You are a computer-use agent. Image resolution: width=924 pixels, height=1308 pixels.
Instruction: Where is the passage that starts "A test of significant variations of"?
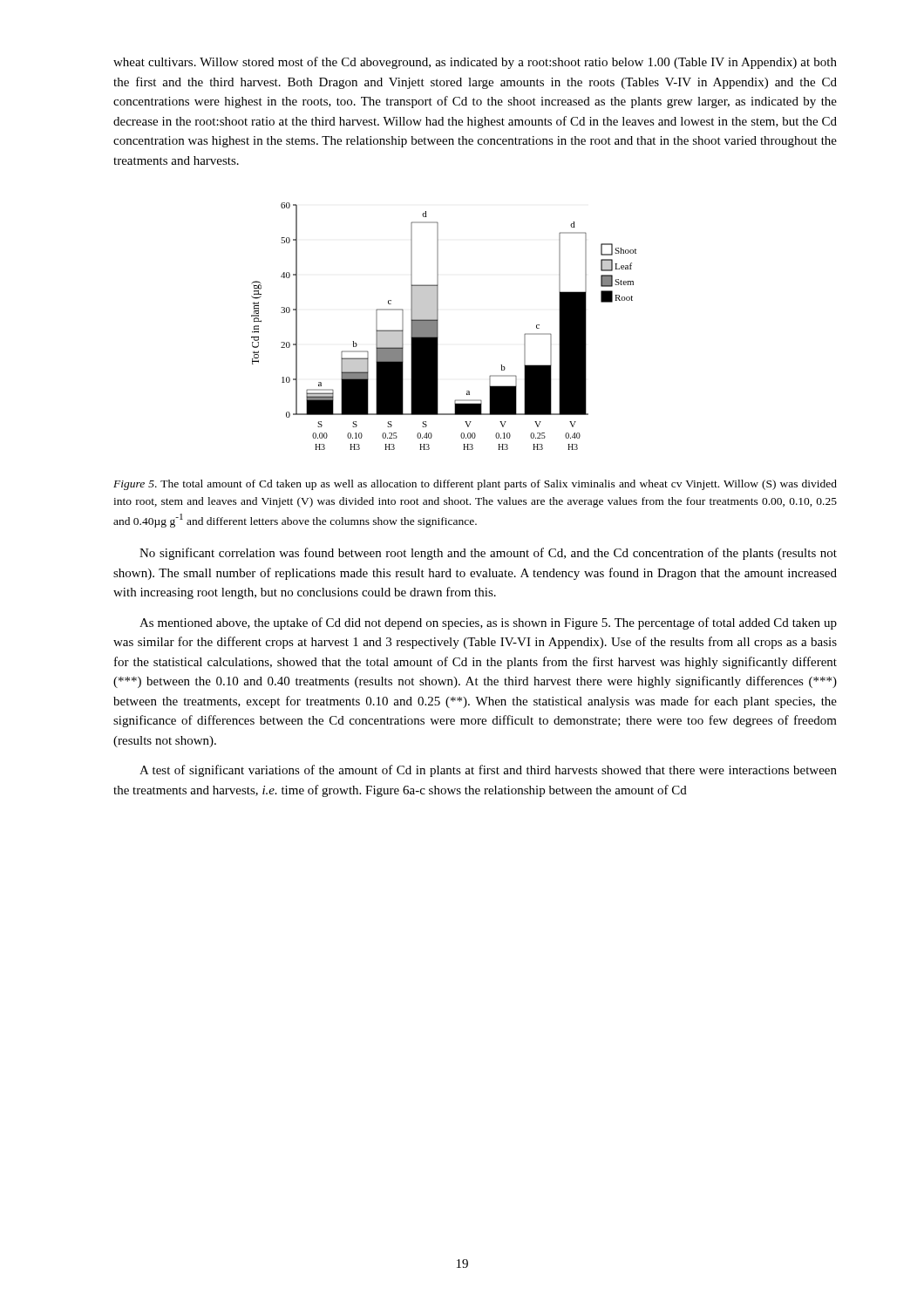475,780
